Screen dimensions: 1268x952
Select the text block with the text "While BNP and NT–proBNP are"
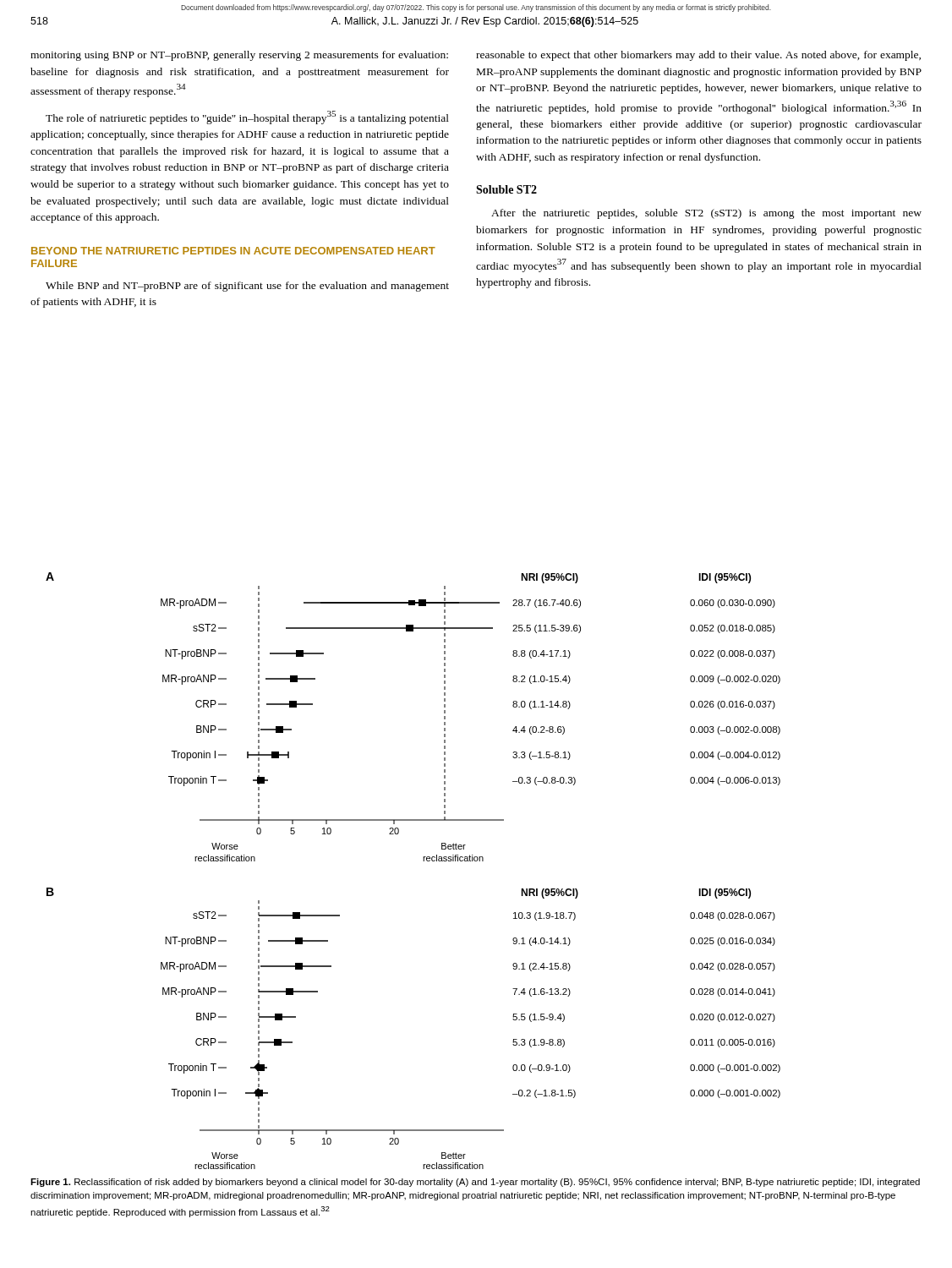(240, 293)
